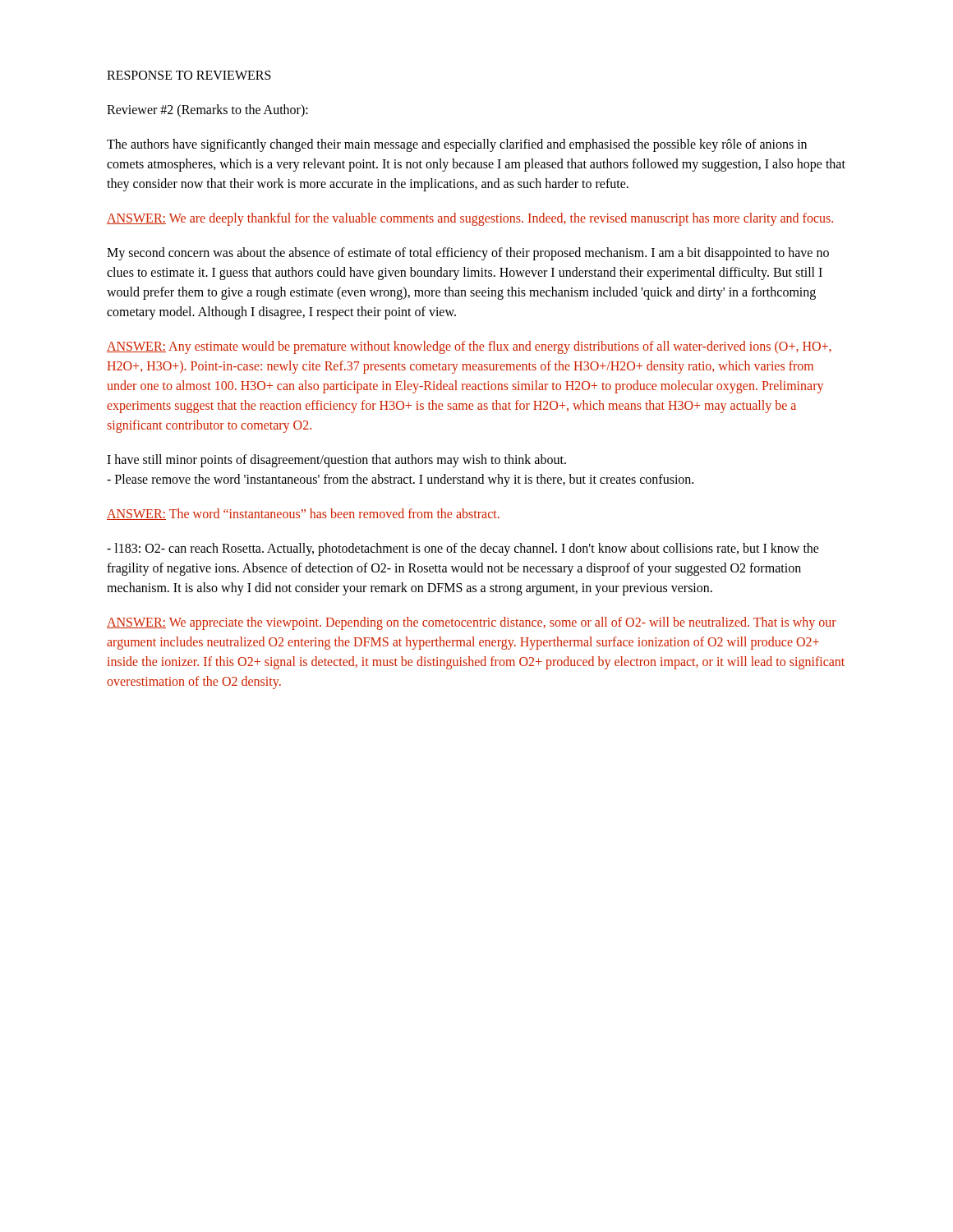This screenshot has width=953, height=1232.
Task: Point to the element starting "ANSWER: Any estimate"
Action: pyautogui.click(x=469, y=386)
